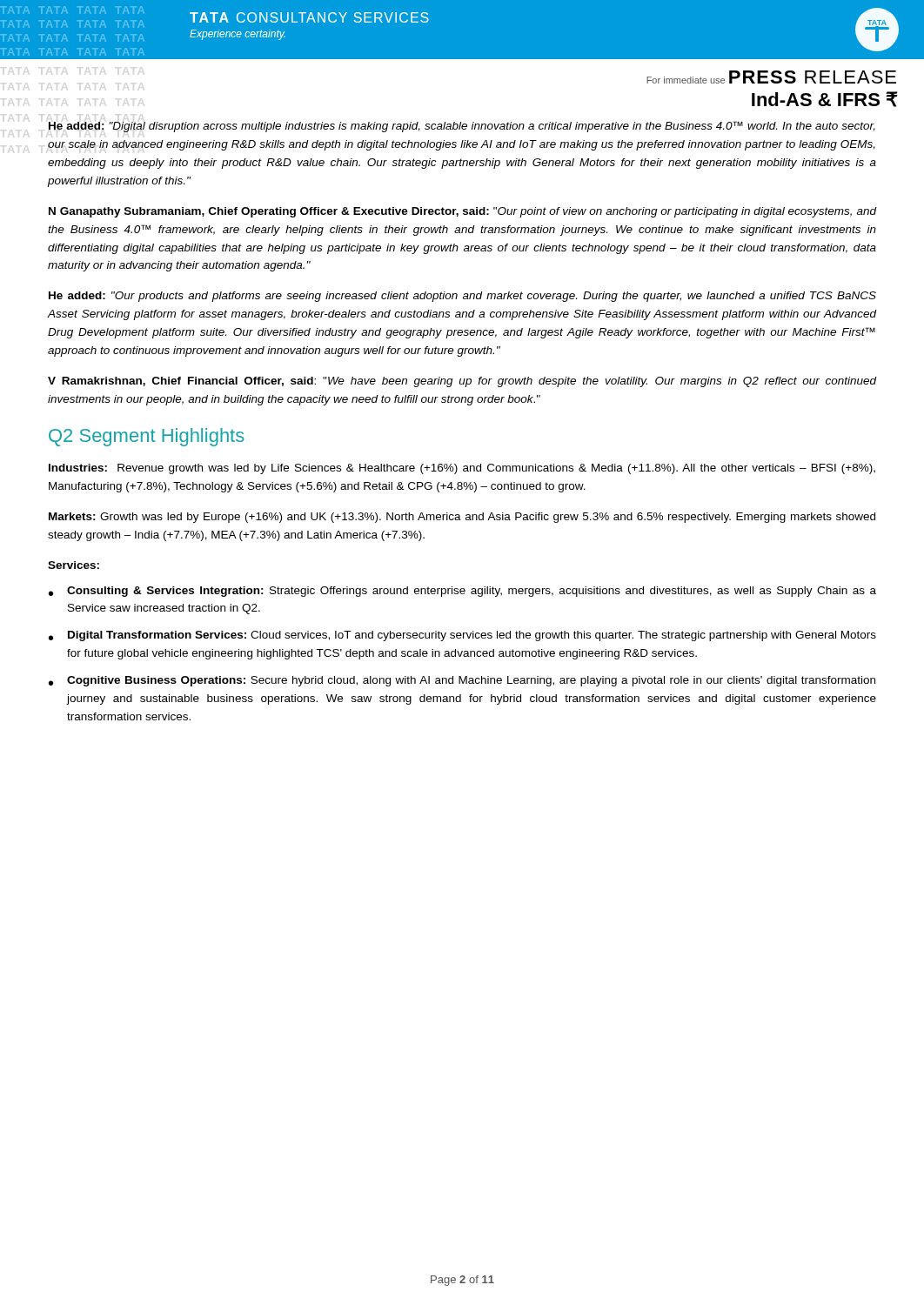Click the passage that begins "He added: "Digital disruption across multiple industries"
924x1305 pixels.
(462, 153)
